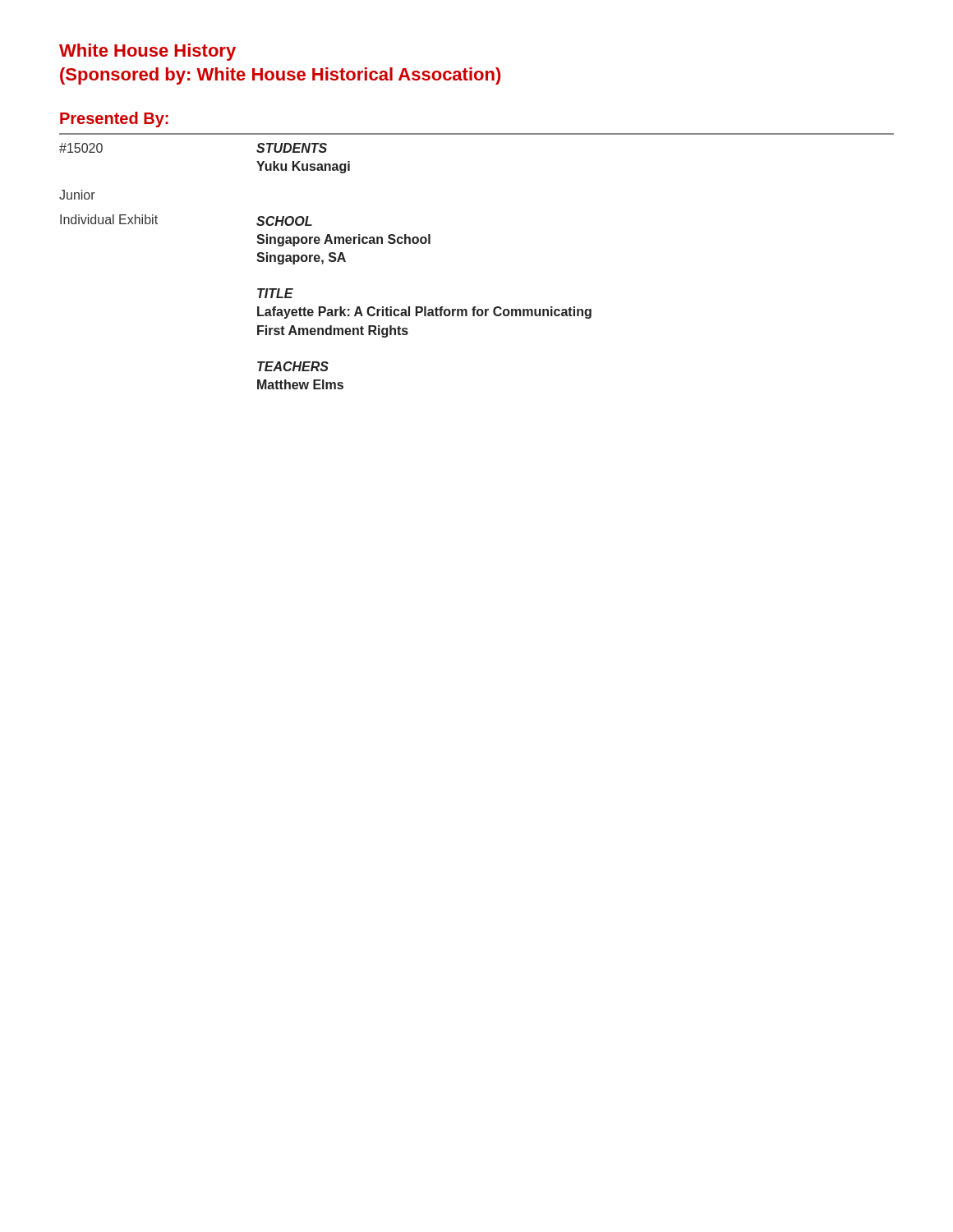Image resolution: width=953 pixels, height=1232 pixels.
Task: Find a section header
Action: tap(476, 122)
